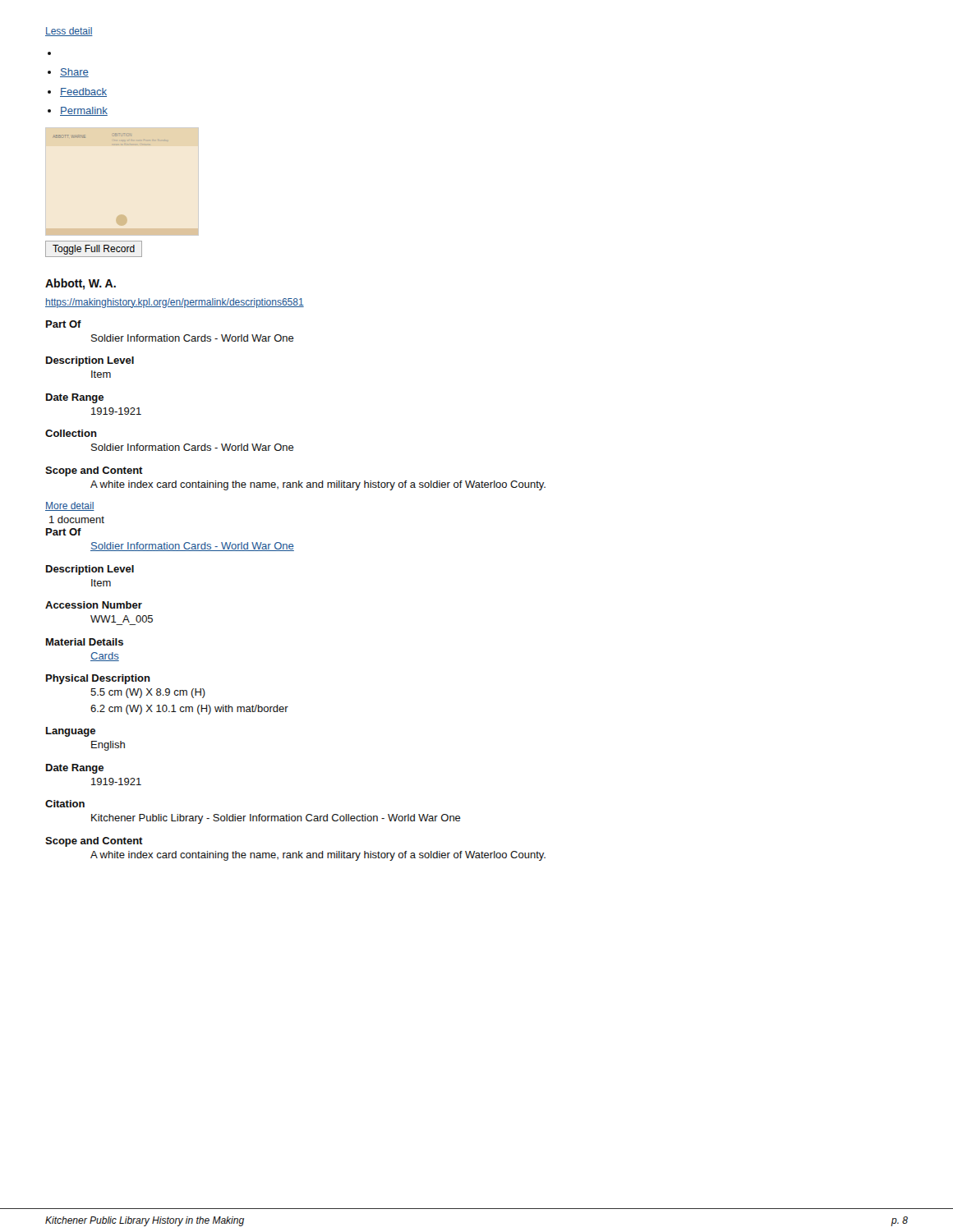Click on the text block containing "Citation Kitchener Public Library - Soldier Information"
Viewport: 953px width, 1232px height.
[333, 812]
